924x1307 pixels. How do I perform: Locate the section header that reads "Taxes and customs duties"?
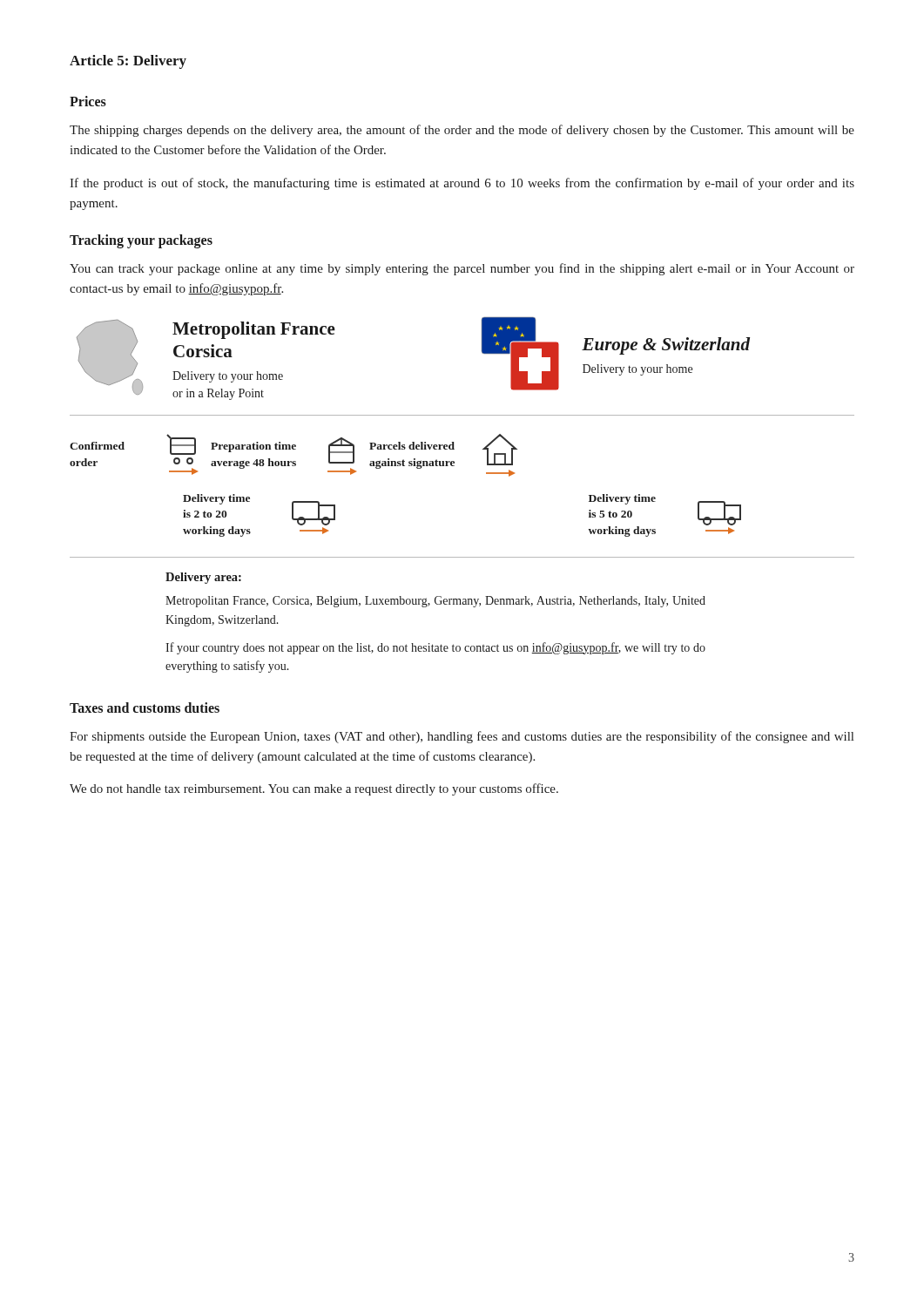(145, 708)
